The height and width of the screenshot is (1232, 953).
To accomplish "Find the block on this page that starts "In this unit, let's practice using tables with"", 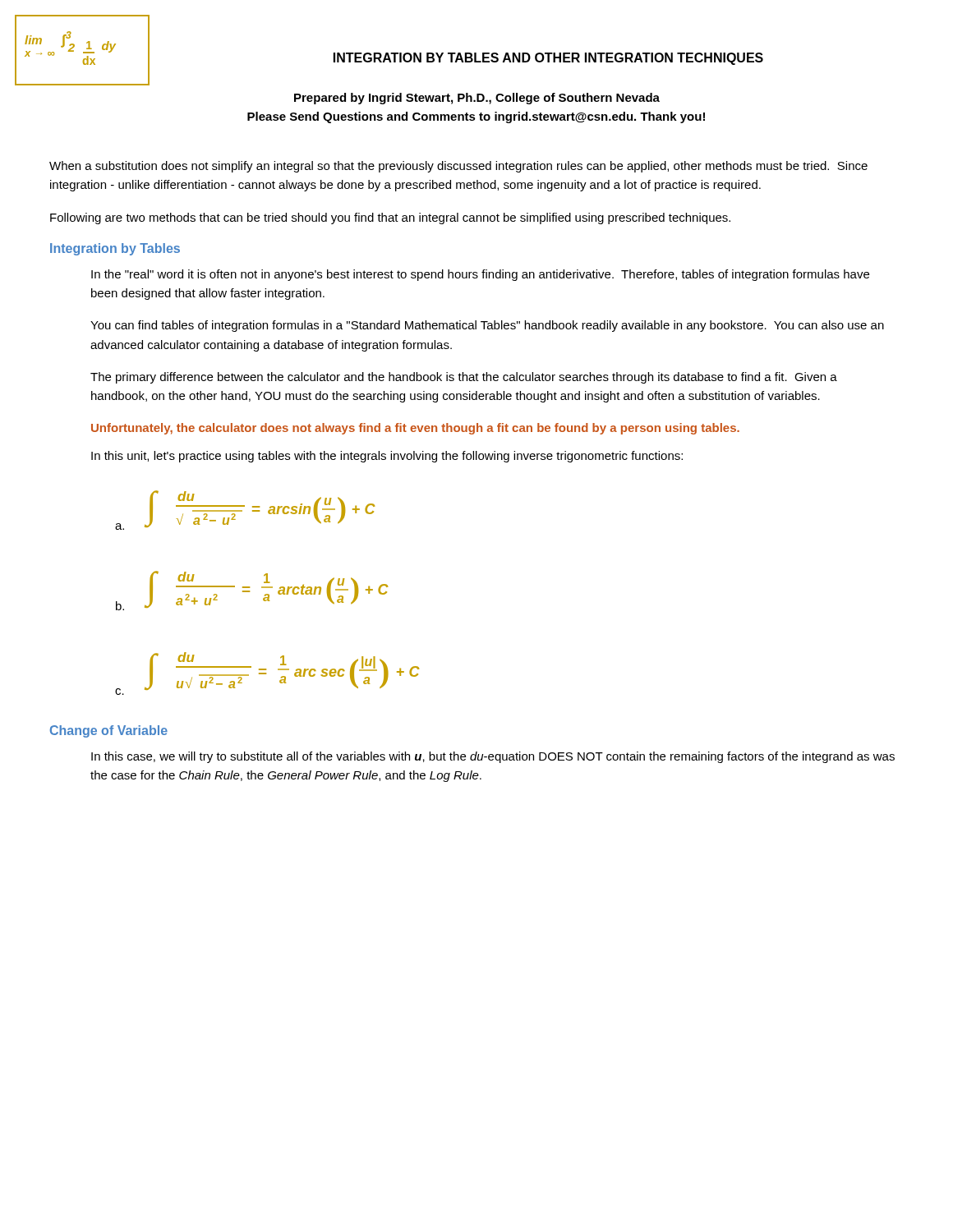I will [x=387, y=455].
